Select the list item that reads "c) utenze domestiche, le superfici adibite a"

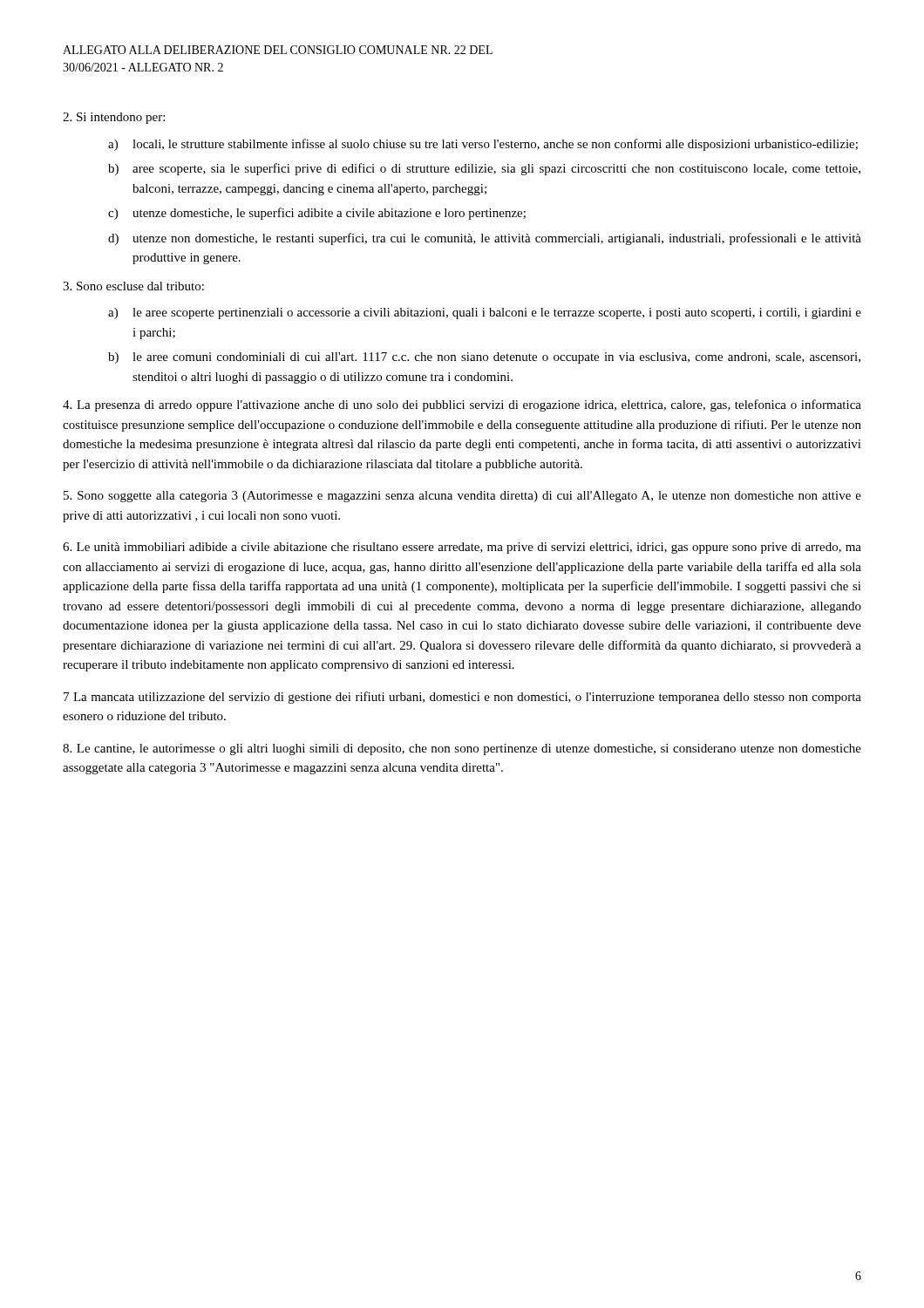485,213
